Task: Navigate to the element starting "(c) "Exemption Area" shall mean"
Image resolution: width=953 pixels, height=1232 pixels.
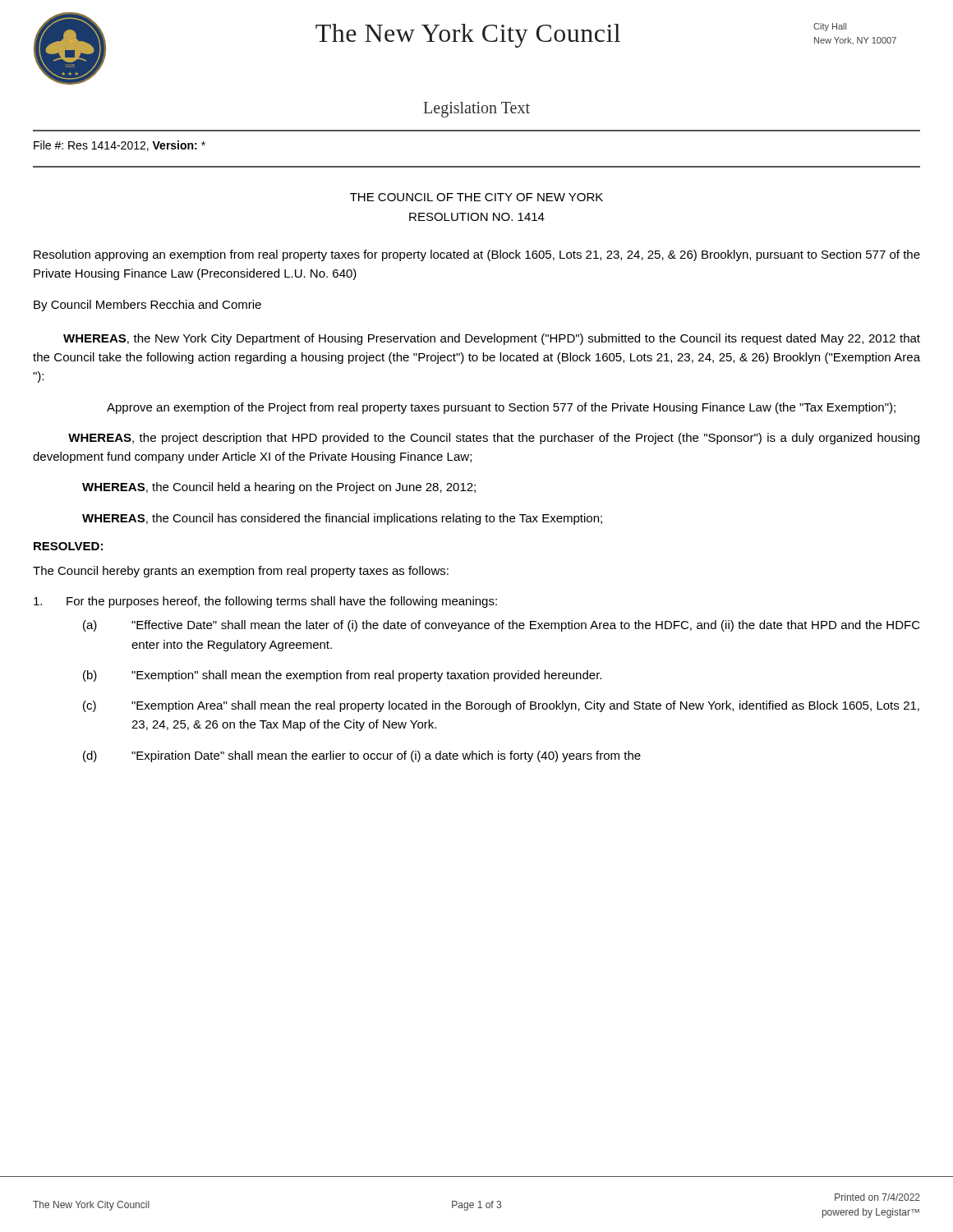Action: [493, 715]
